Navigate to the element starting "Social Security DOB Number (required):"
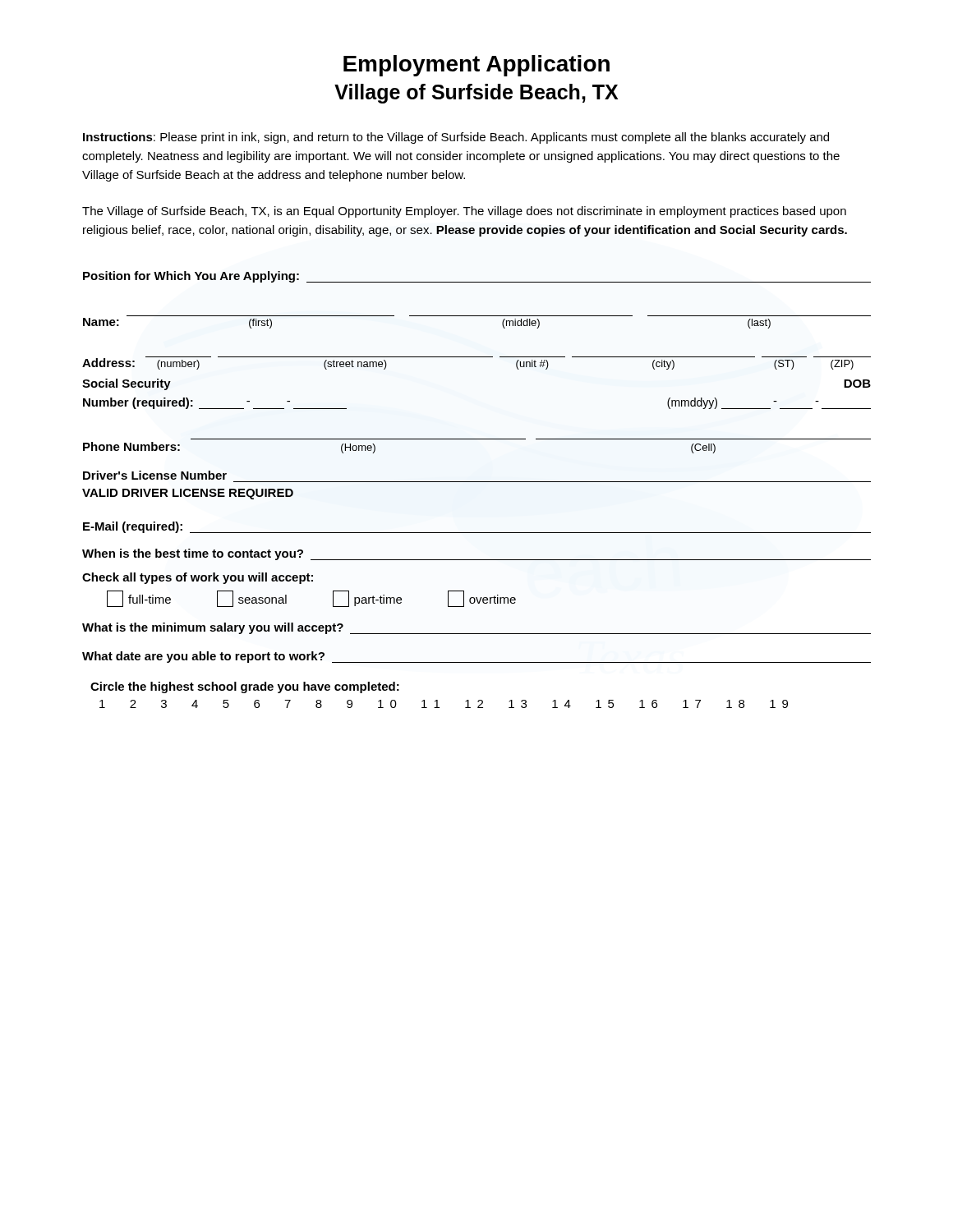Screen dimensions: 1232x953 click(126, 384)
